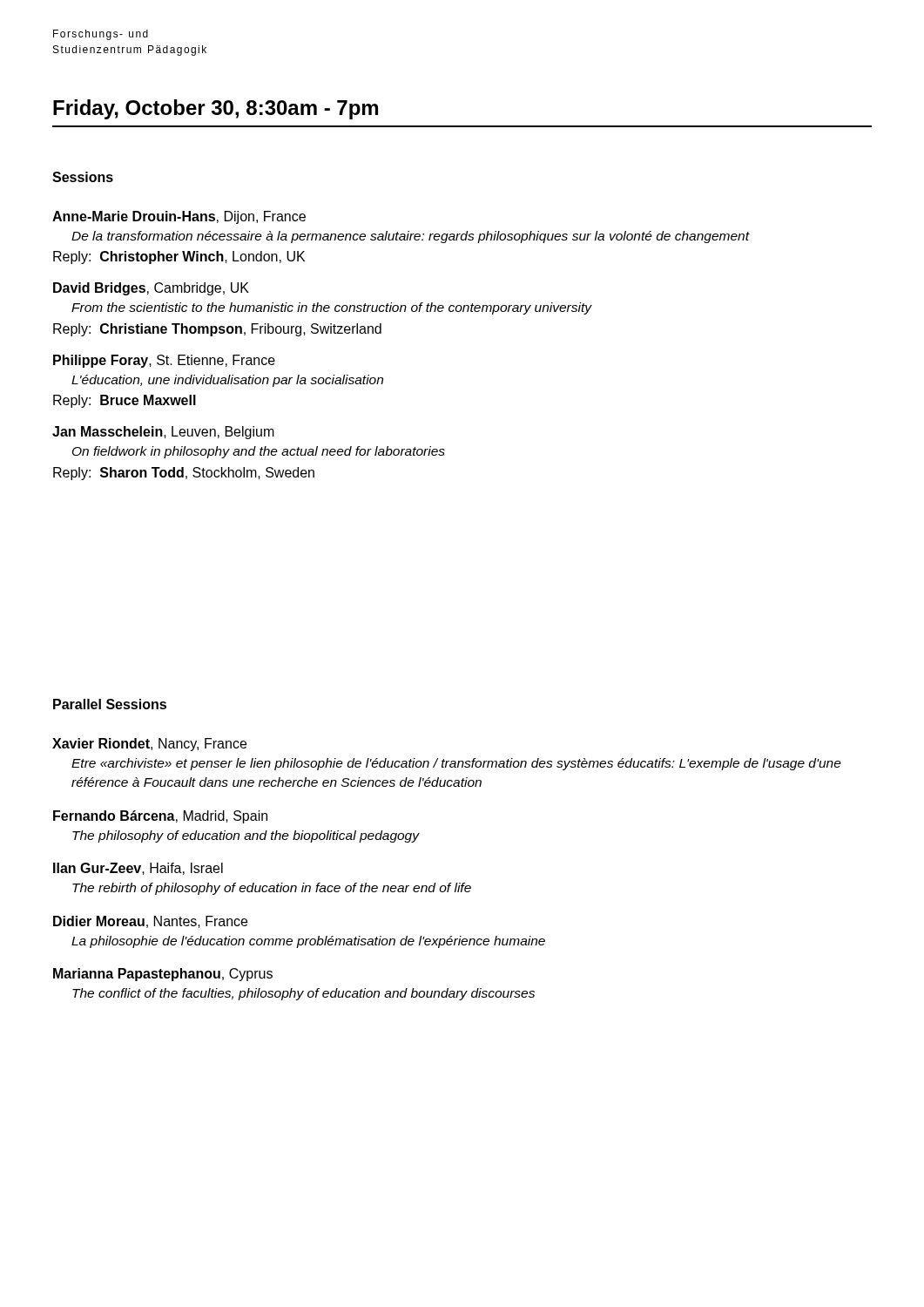Navigate to the region starting "Philippe Foray, St. Etienne, France L'éducation, une"

tap(164, 361)
